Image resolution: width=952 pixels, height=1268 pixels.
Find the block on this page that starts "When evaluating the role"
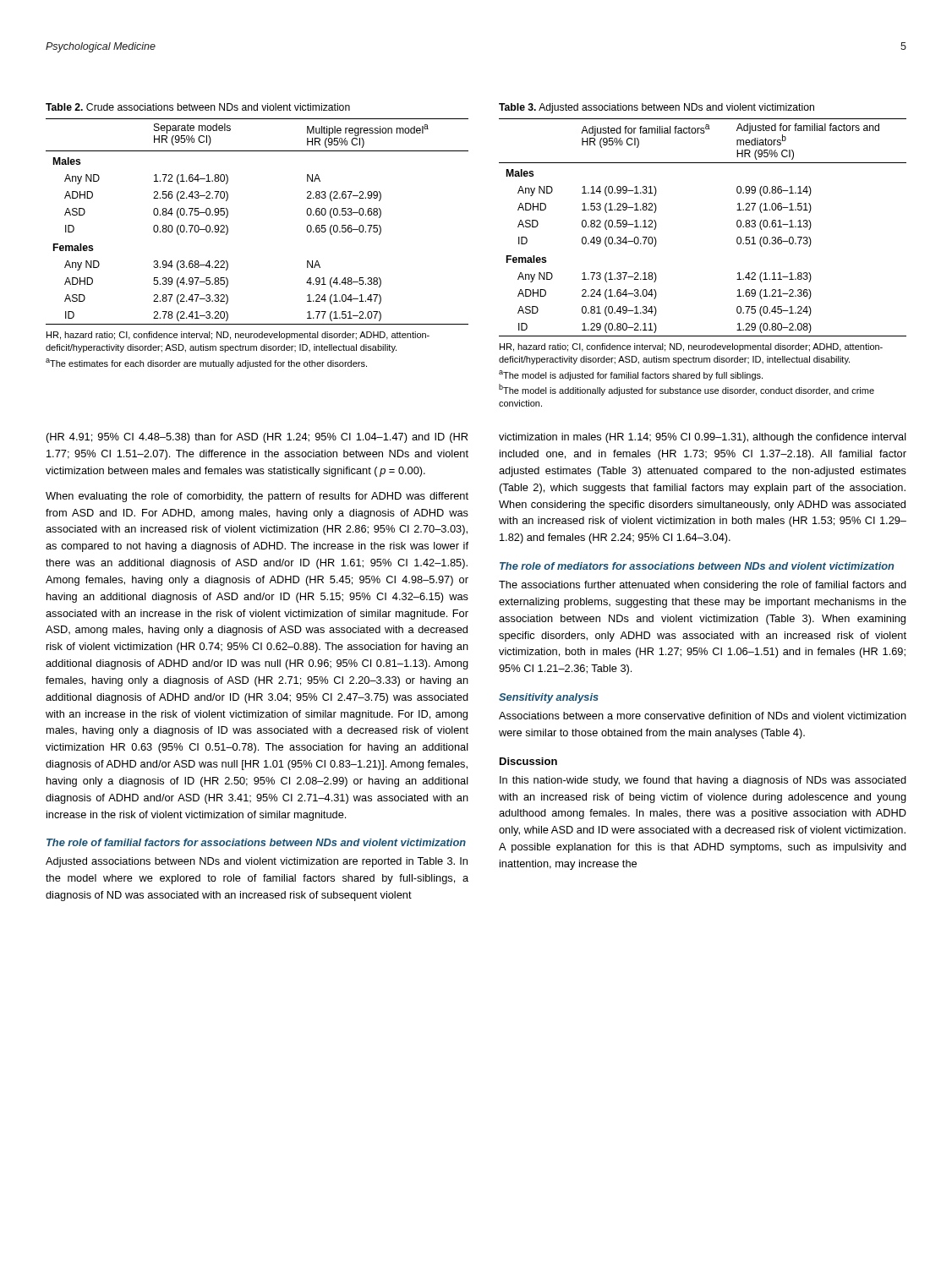(257, 655)
